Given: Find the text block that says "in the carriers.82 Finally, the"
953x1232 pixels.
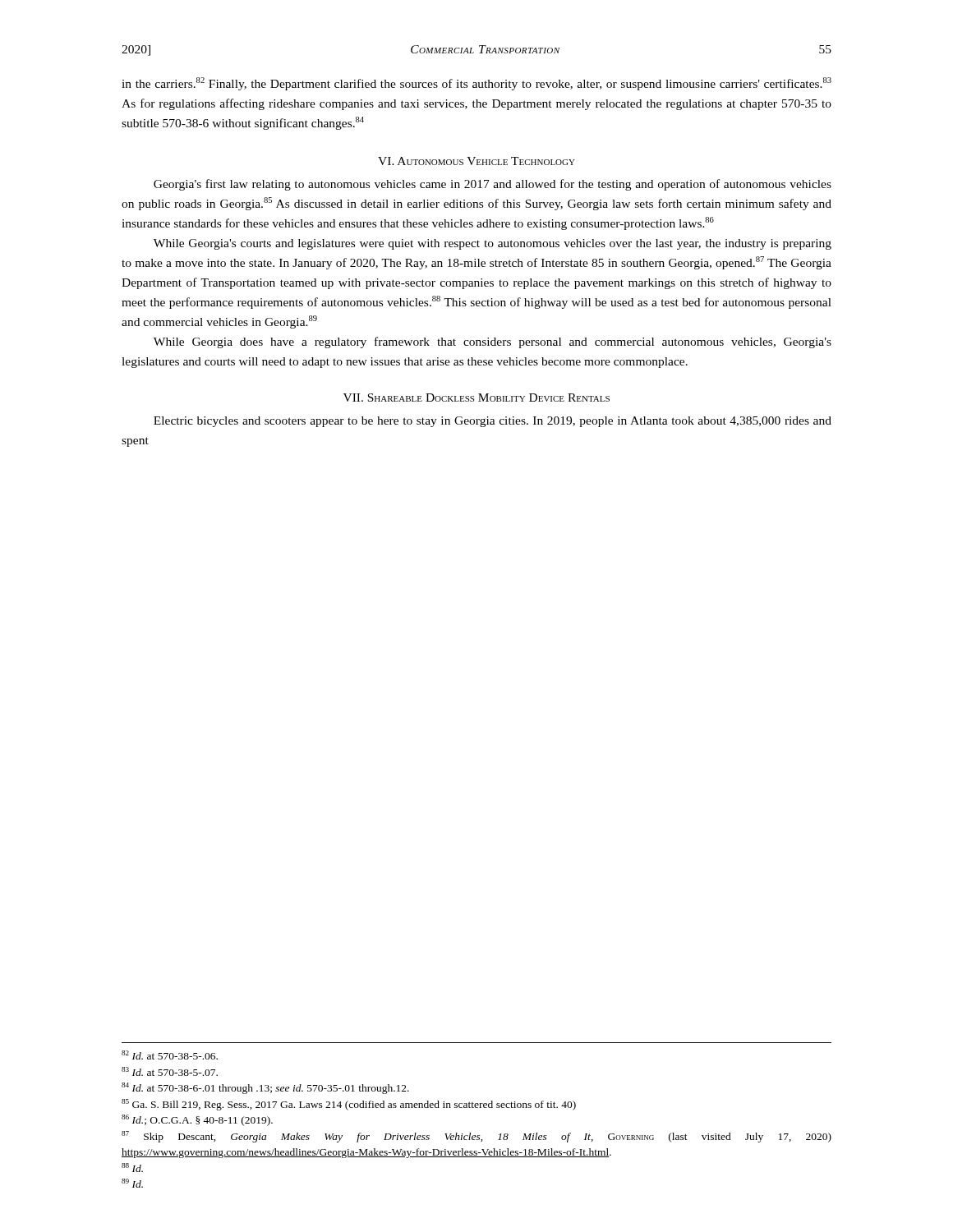Looking at the screenshot, I should [x=476, y=103].
